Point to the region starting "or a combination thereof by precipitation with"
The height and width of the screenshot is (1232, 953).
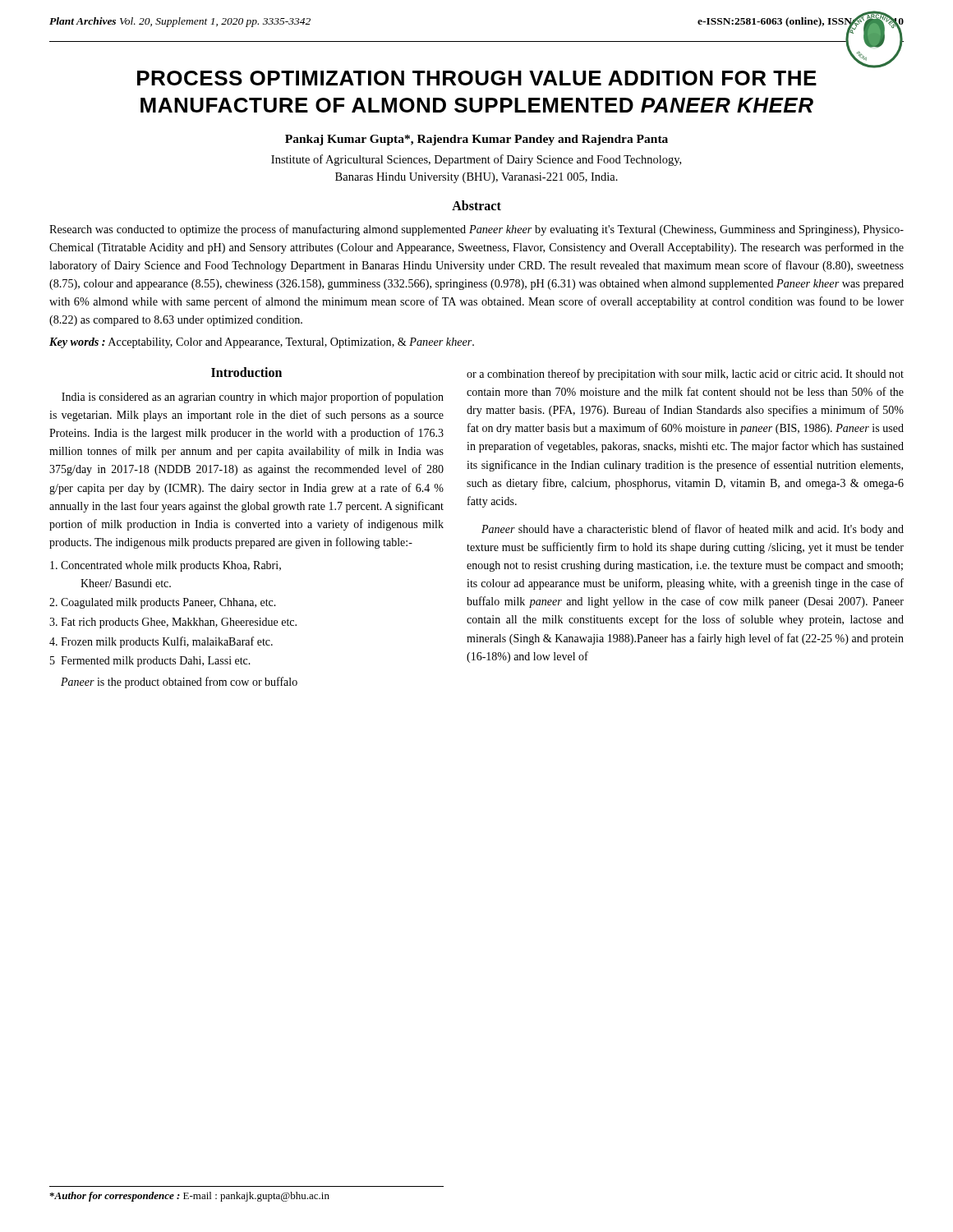point(685,438)
